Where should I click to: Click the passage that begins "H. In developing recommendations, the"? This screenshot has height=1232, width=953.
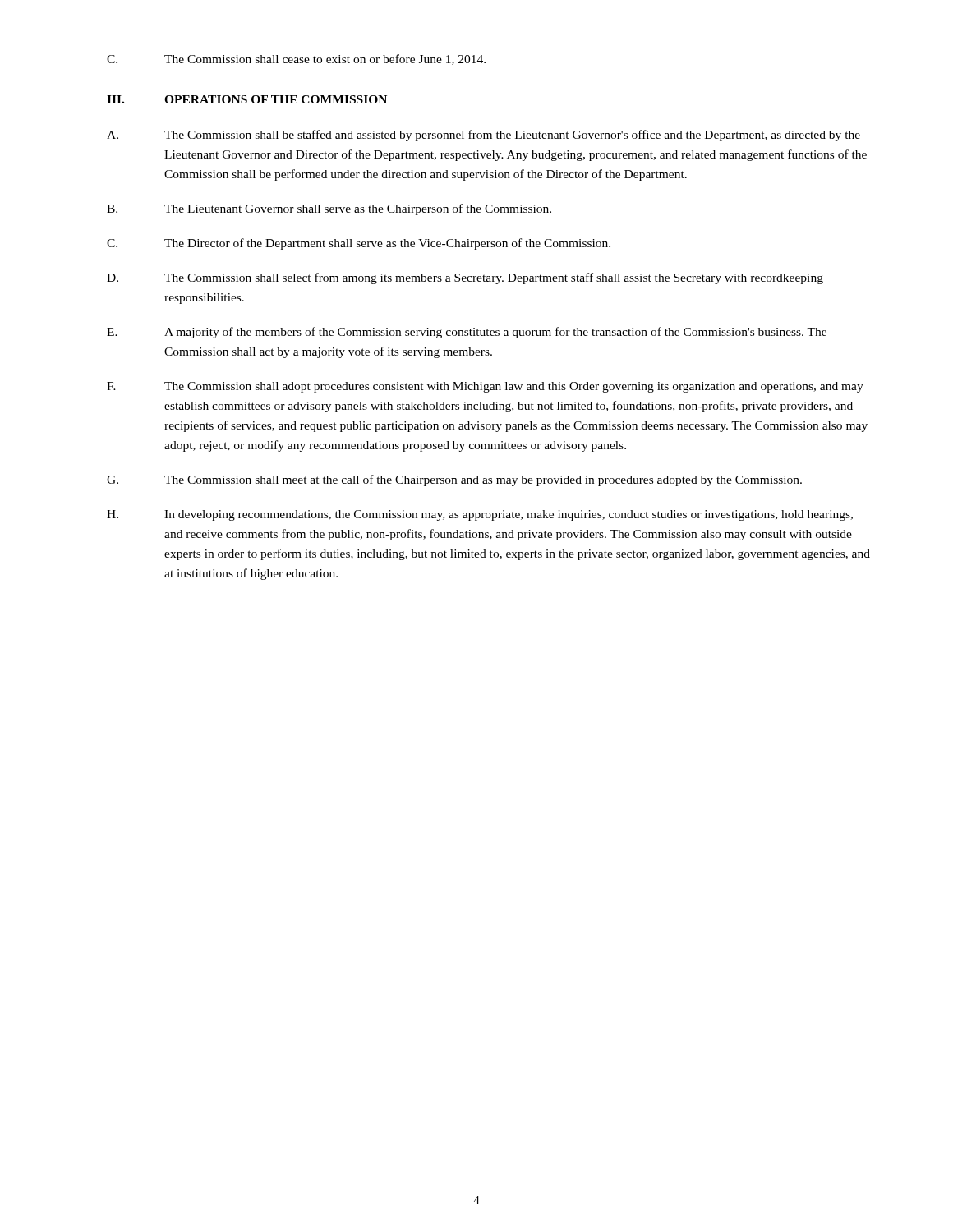[x=489, y=544]
